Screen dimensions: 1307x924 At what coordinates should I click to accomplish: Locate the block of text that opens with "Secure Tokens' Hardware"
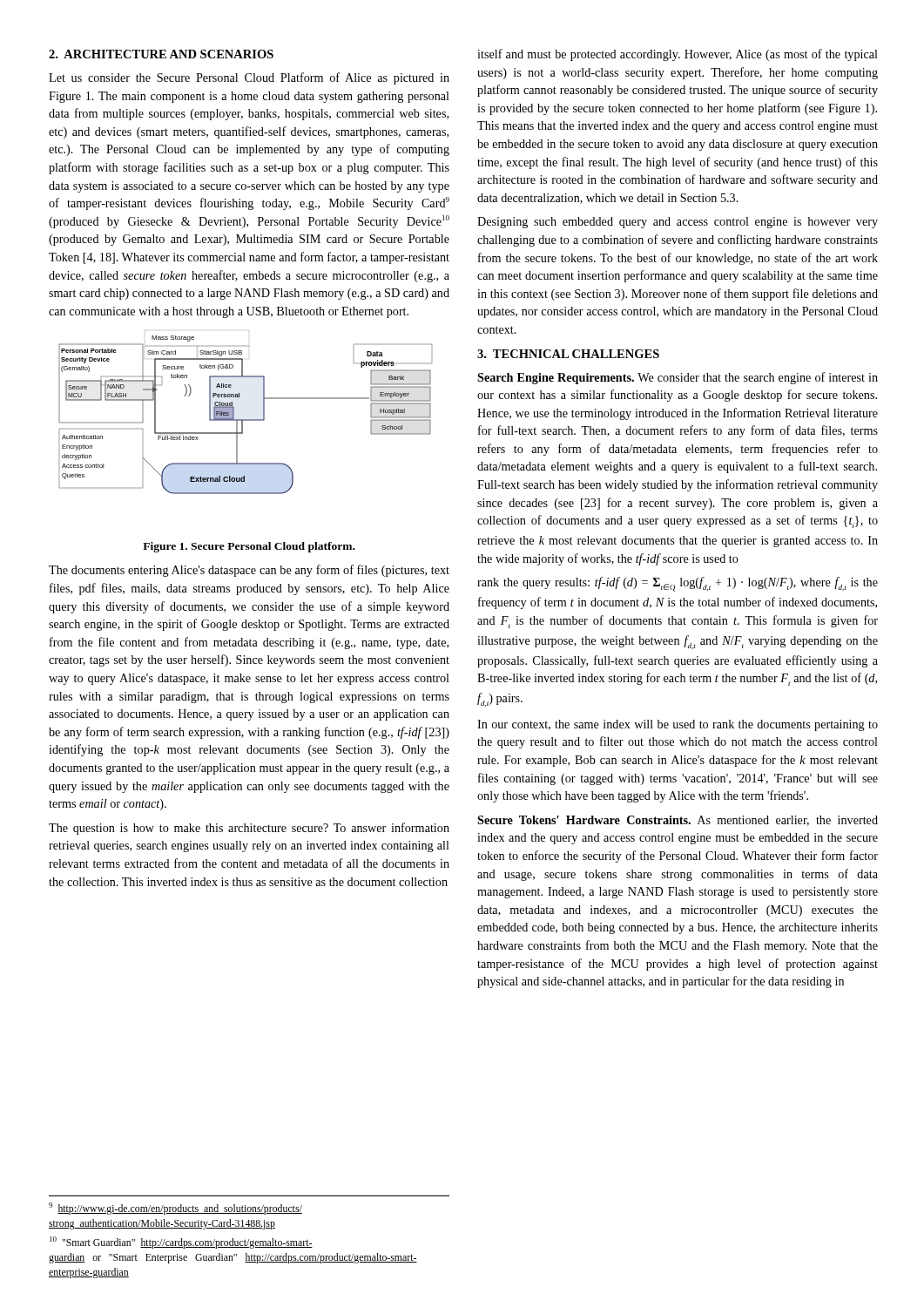click(678, 901)
